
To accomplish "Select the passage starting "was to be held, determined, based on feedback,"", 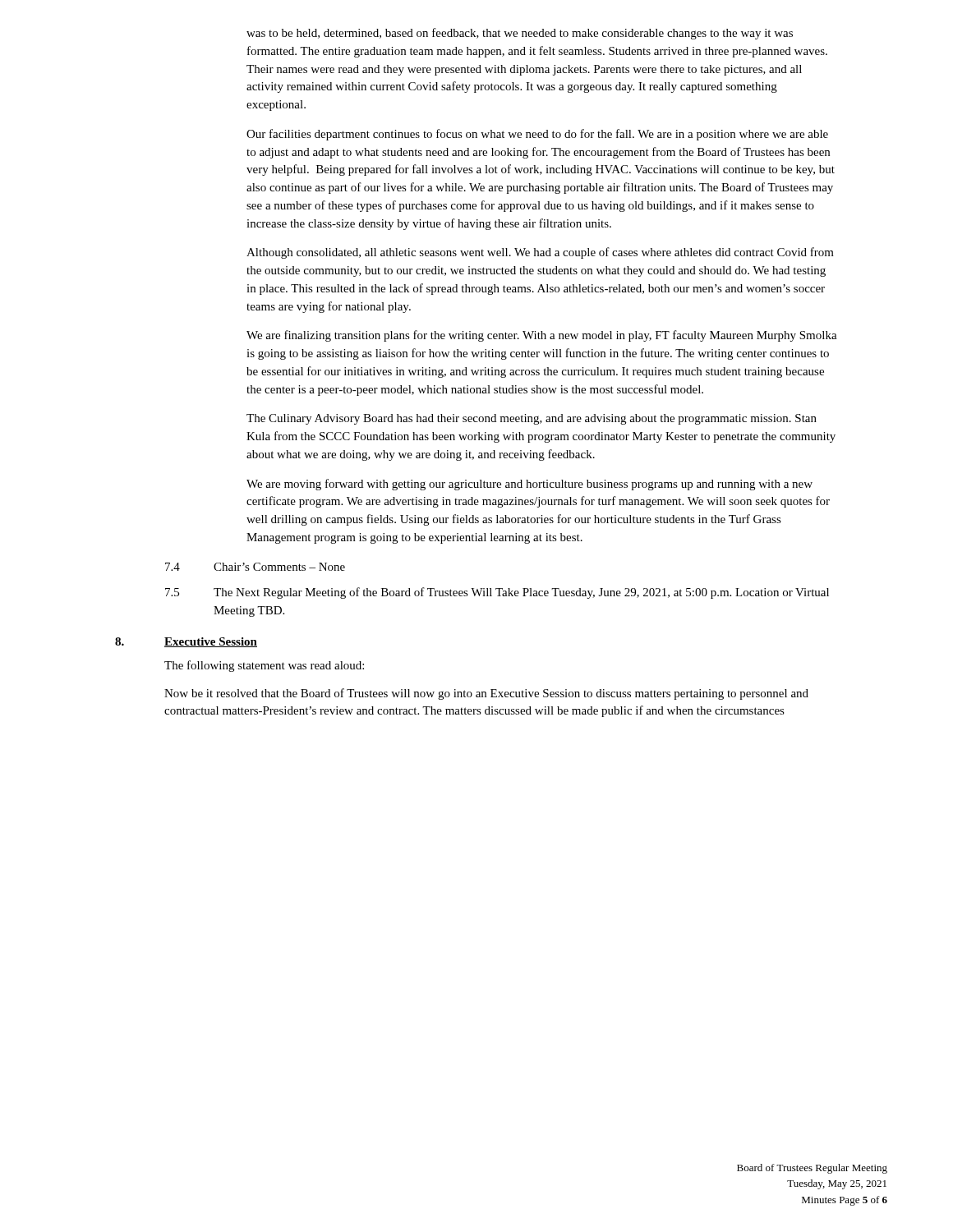I will (542, 286).
